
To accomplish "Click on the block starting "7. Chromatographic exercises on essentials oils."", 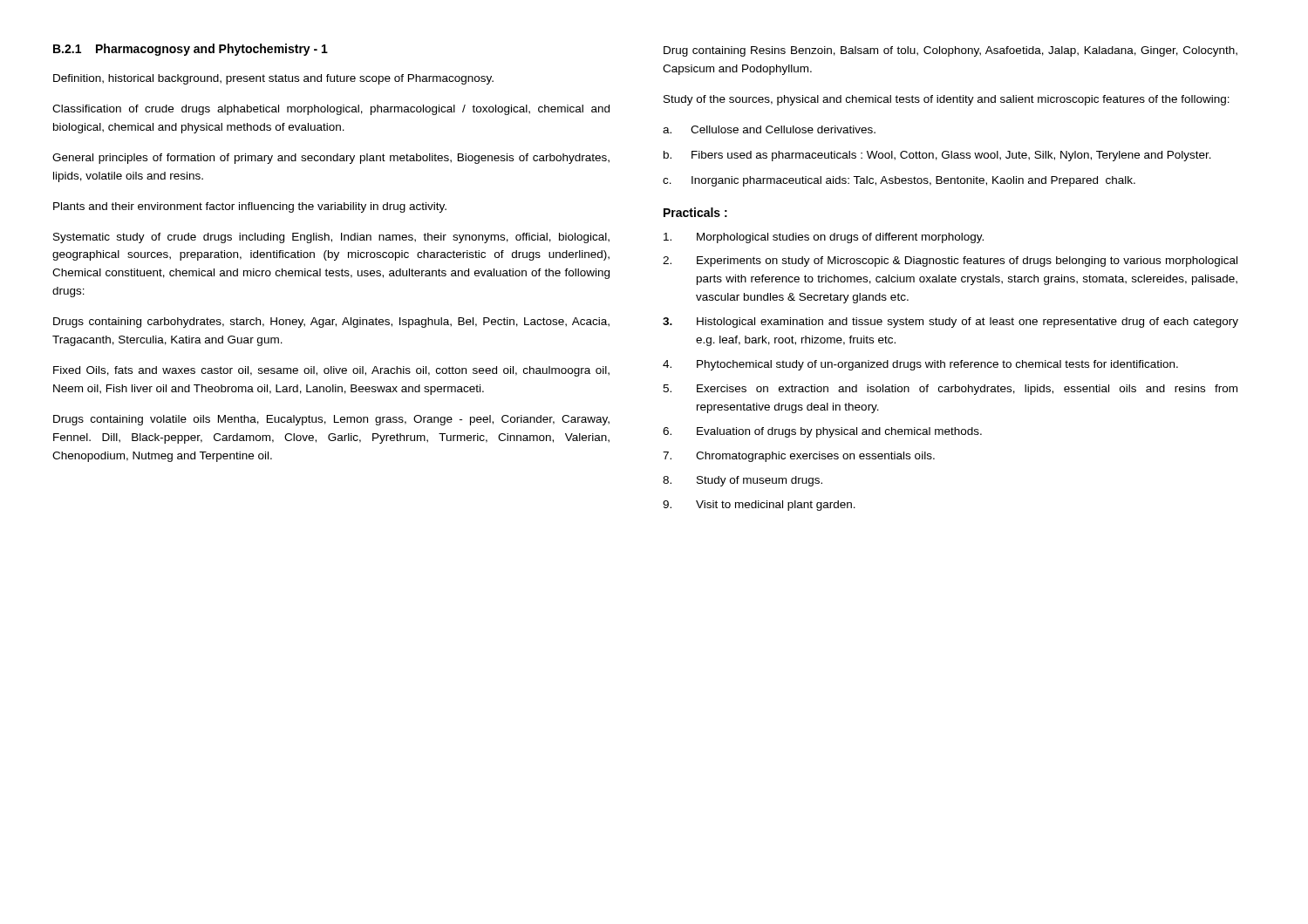I will (799, 457).
